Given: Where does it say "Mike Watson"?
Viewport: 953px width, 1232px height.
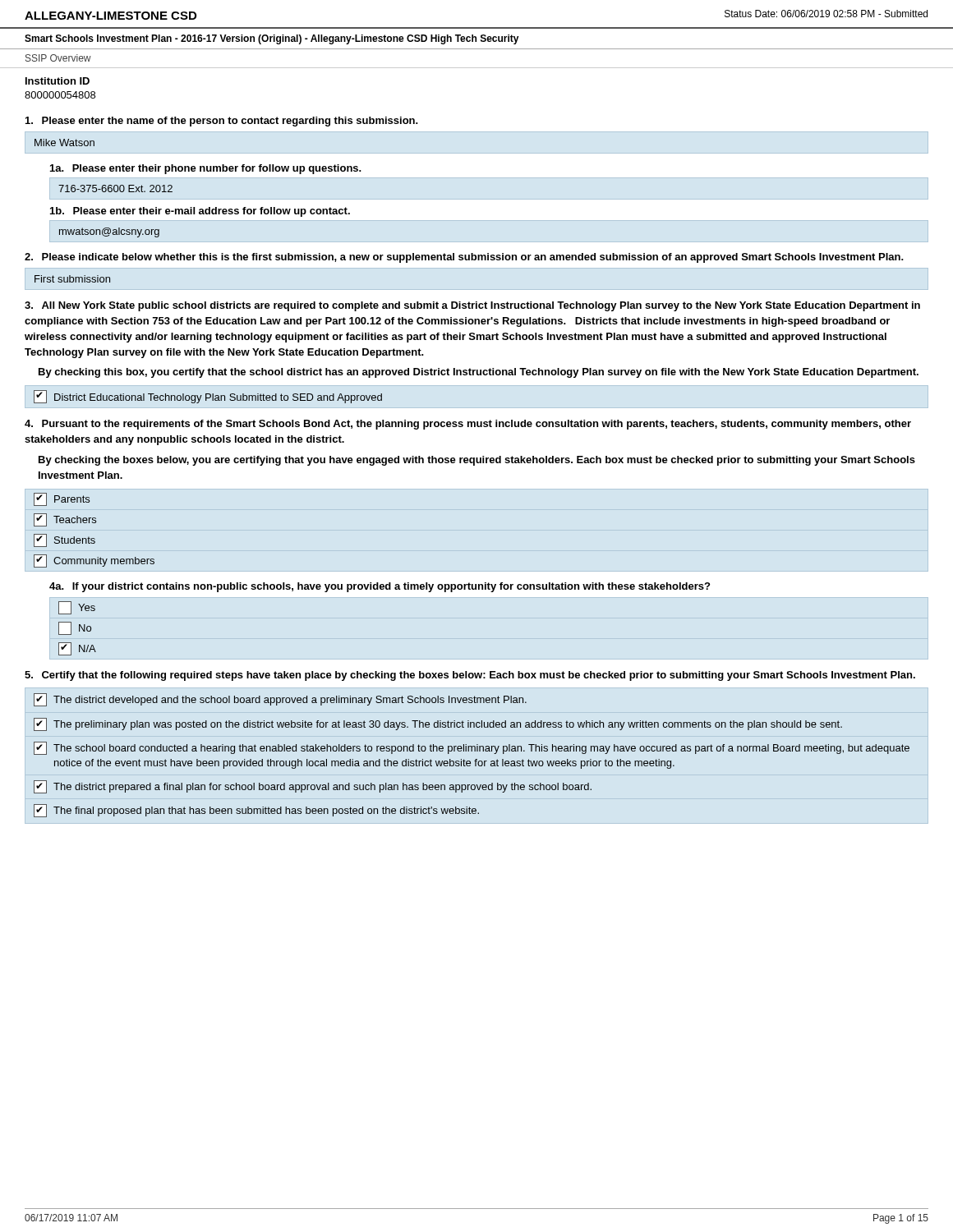Looking at the screenshot, I should [64, 143].
